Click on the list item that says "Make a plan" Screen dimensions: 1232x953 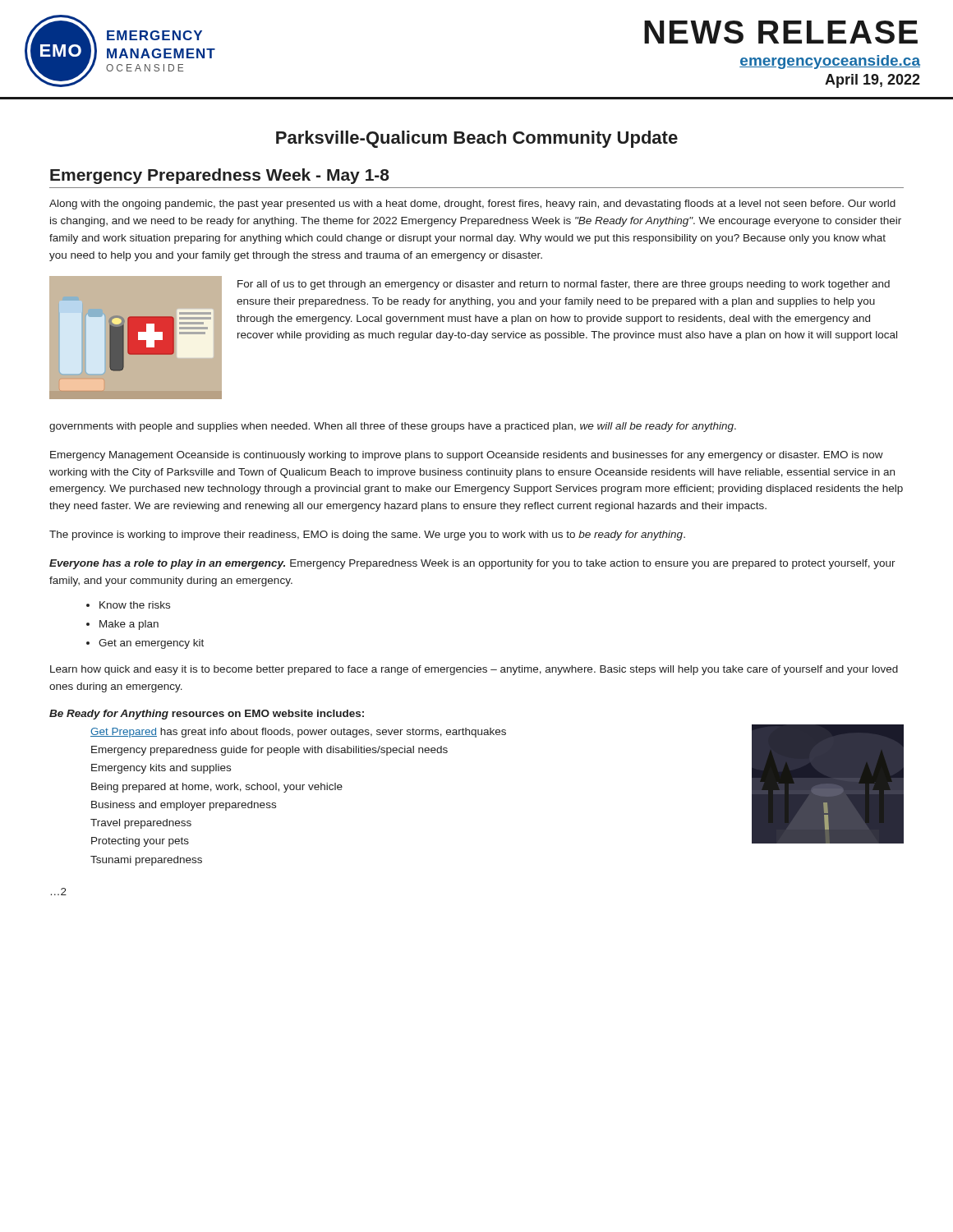point(129,624)
